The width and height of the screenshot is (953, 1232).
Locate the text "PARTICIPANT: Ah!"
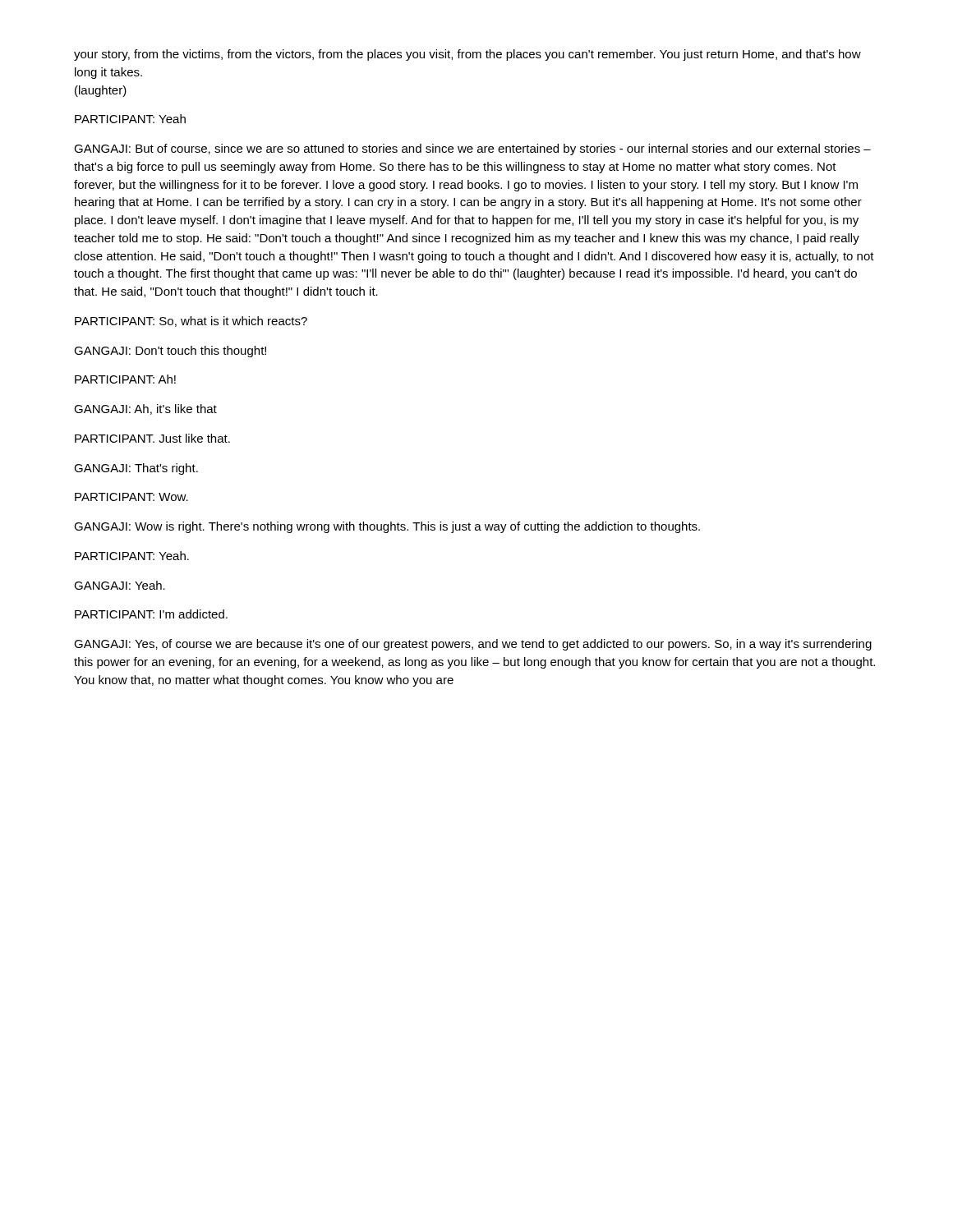125,379
